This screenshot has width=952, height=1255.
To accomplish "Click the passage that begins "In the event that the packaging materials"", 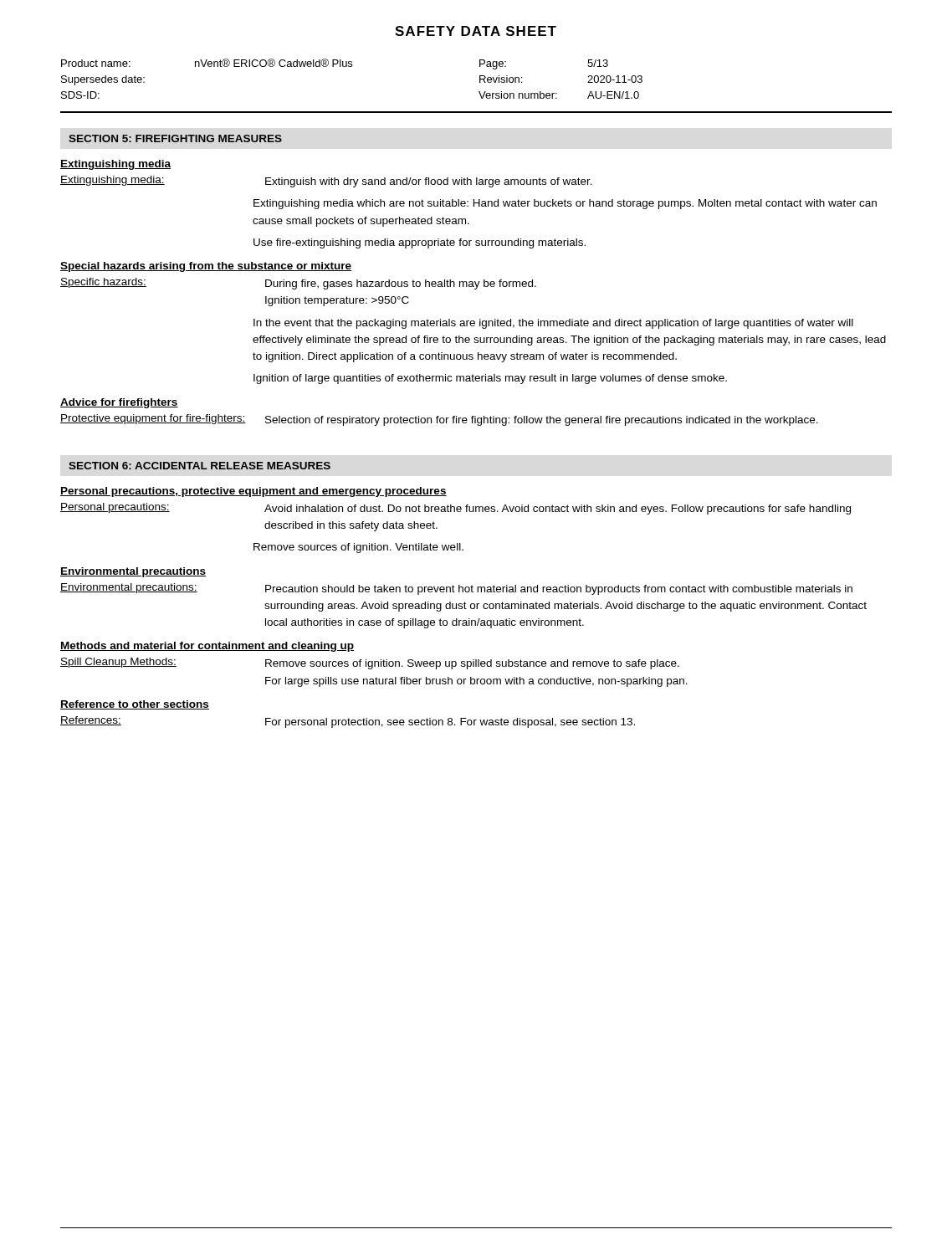I will [x=569, y=339].
